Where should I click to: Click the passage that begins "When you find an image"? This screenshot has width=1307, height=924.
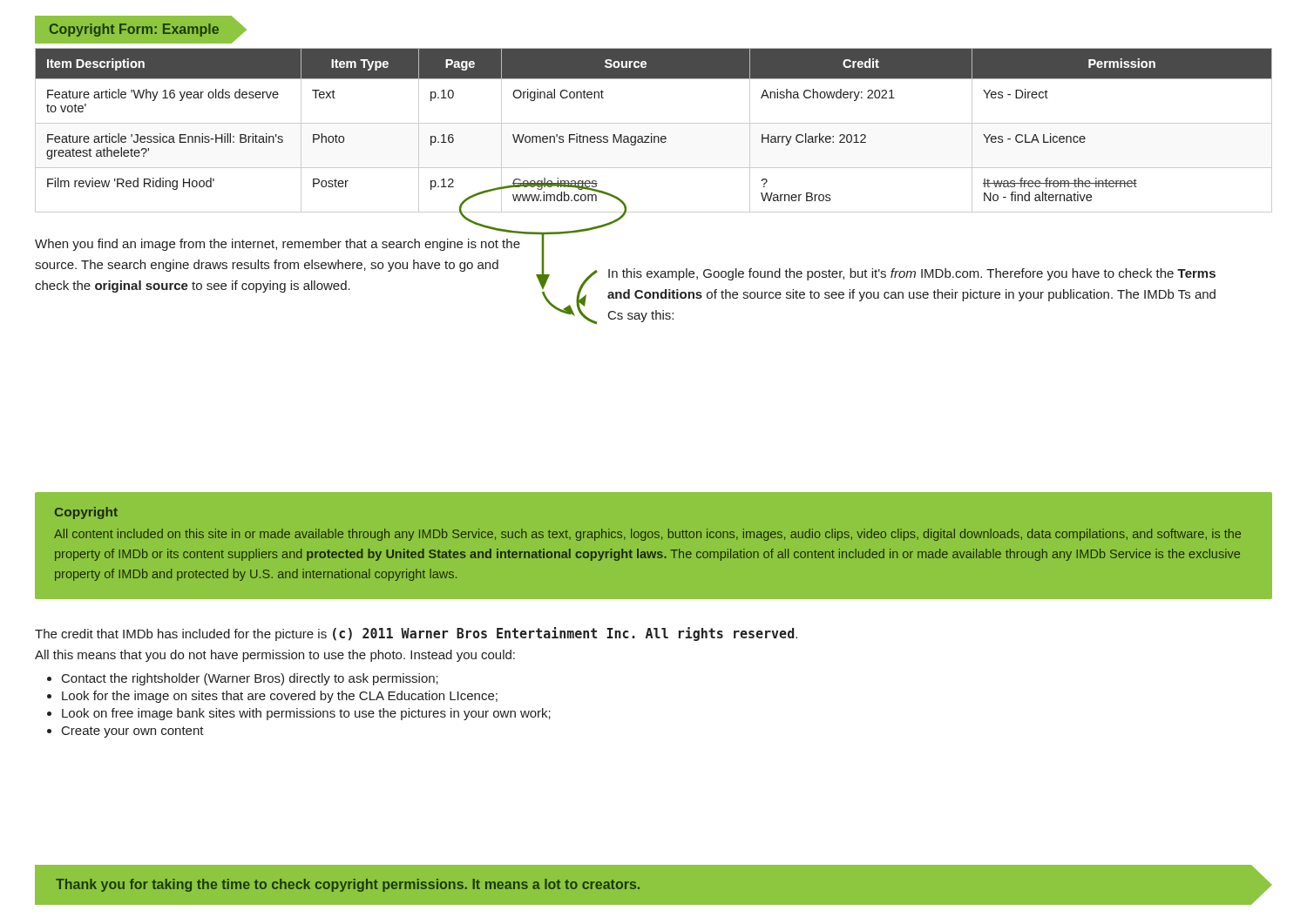coord(278,264)
